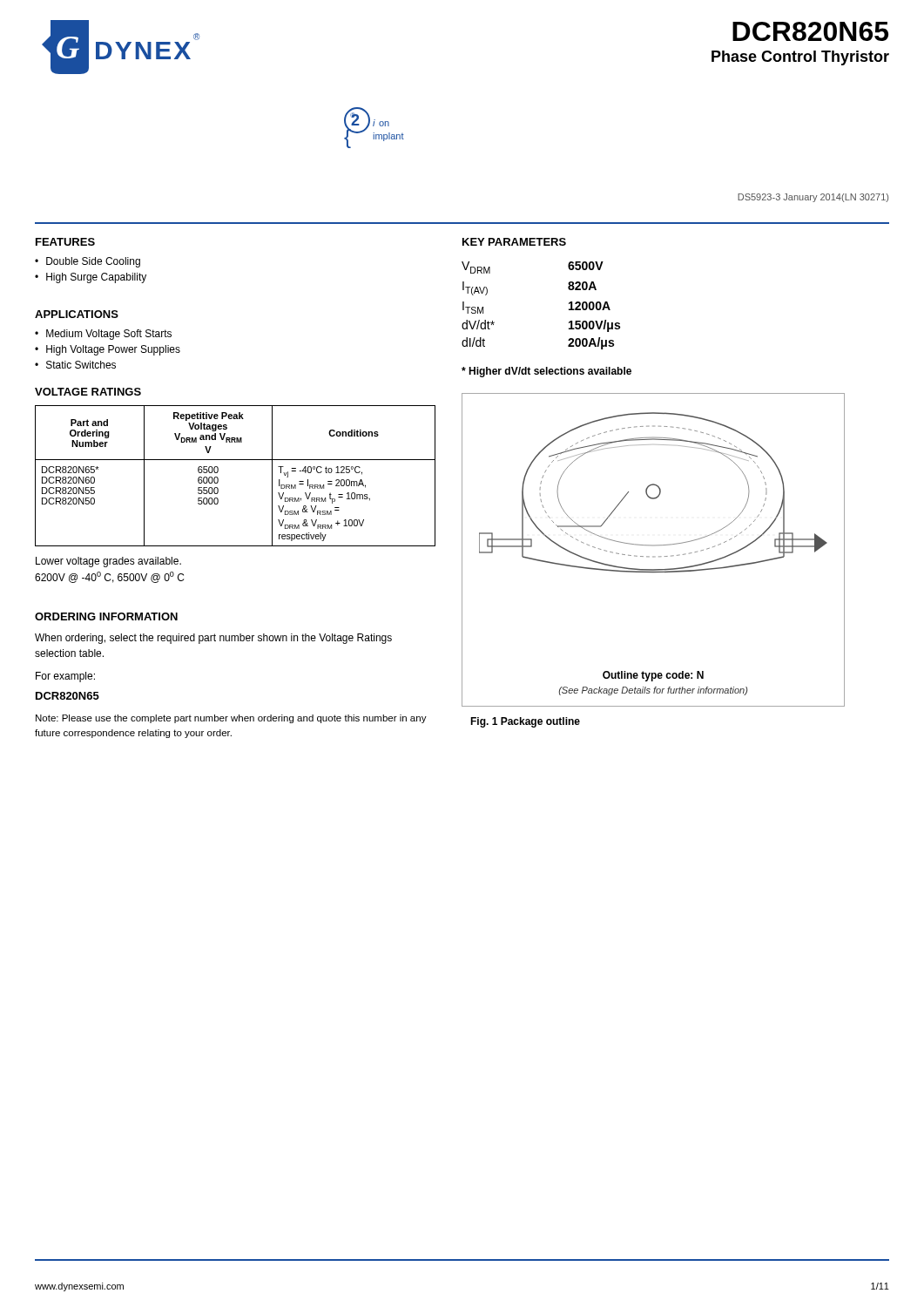Viewport: 924px width, 1307px height.
Task: Locate the title containing "DCR820N65 Phase Control Thyristor"
Action: coord(800,41)
